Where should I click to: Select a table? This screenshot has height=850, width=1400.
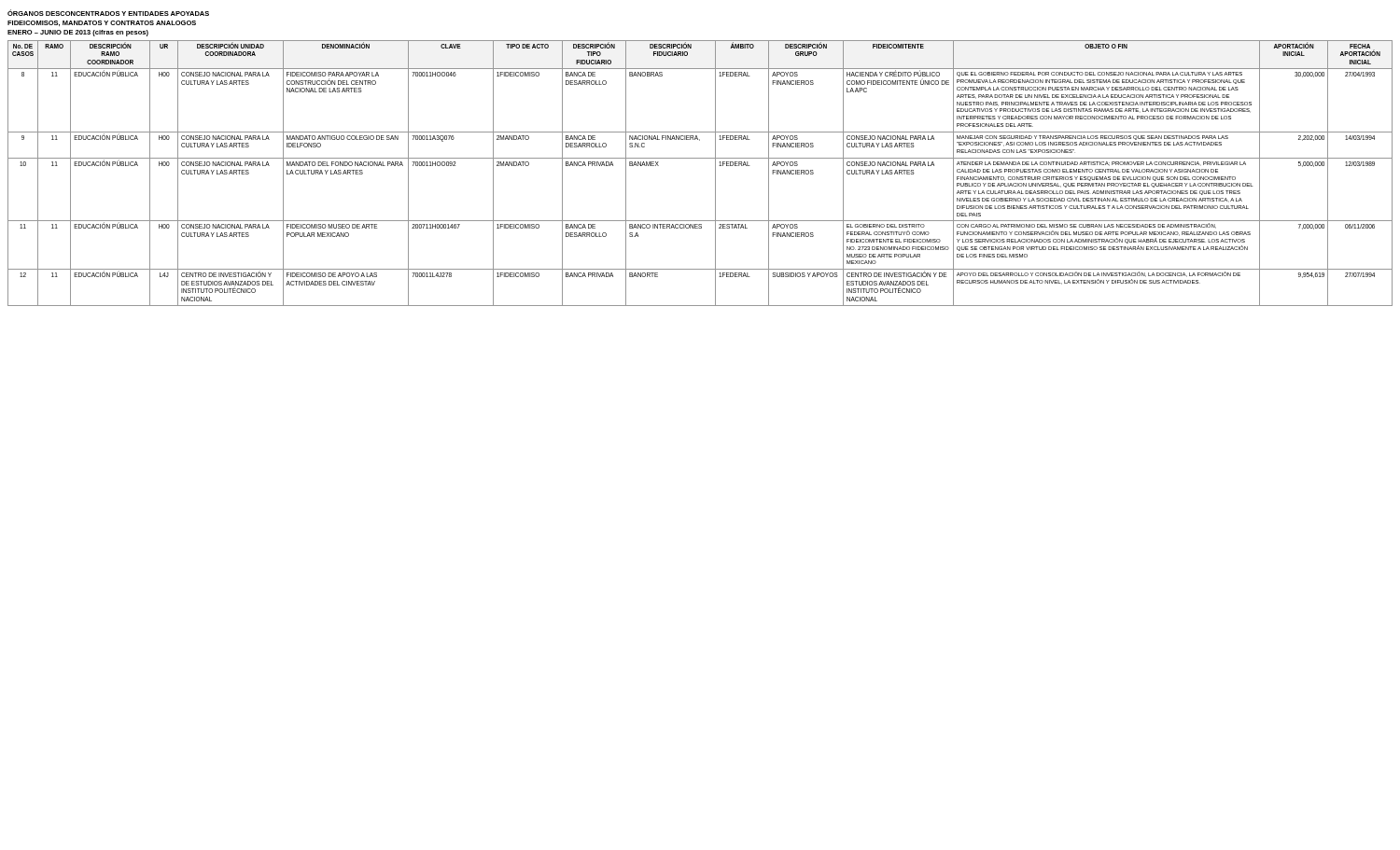pos(700,173)
